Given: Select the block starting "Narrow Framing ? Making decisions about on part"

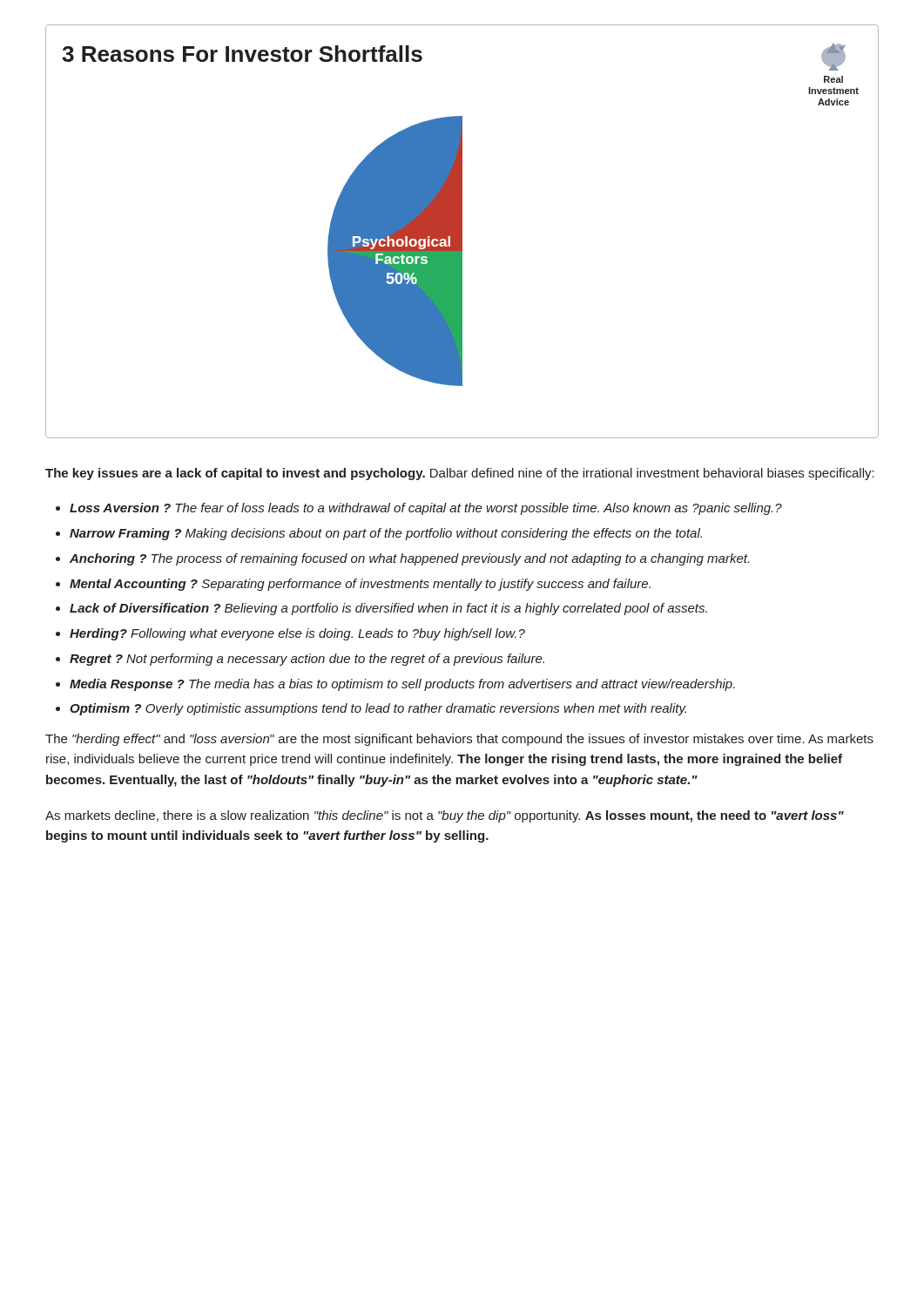Looking at the screenshot, I should (x=387, y=533).
